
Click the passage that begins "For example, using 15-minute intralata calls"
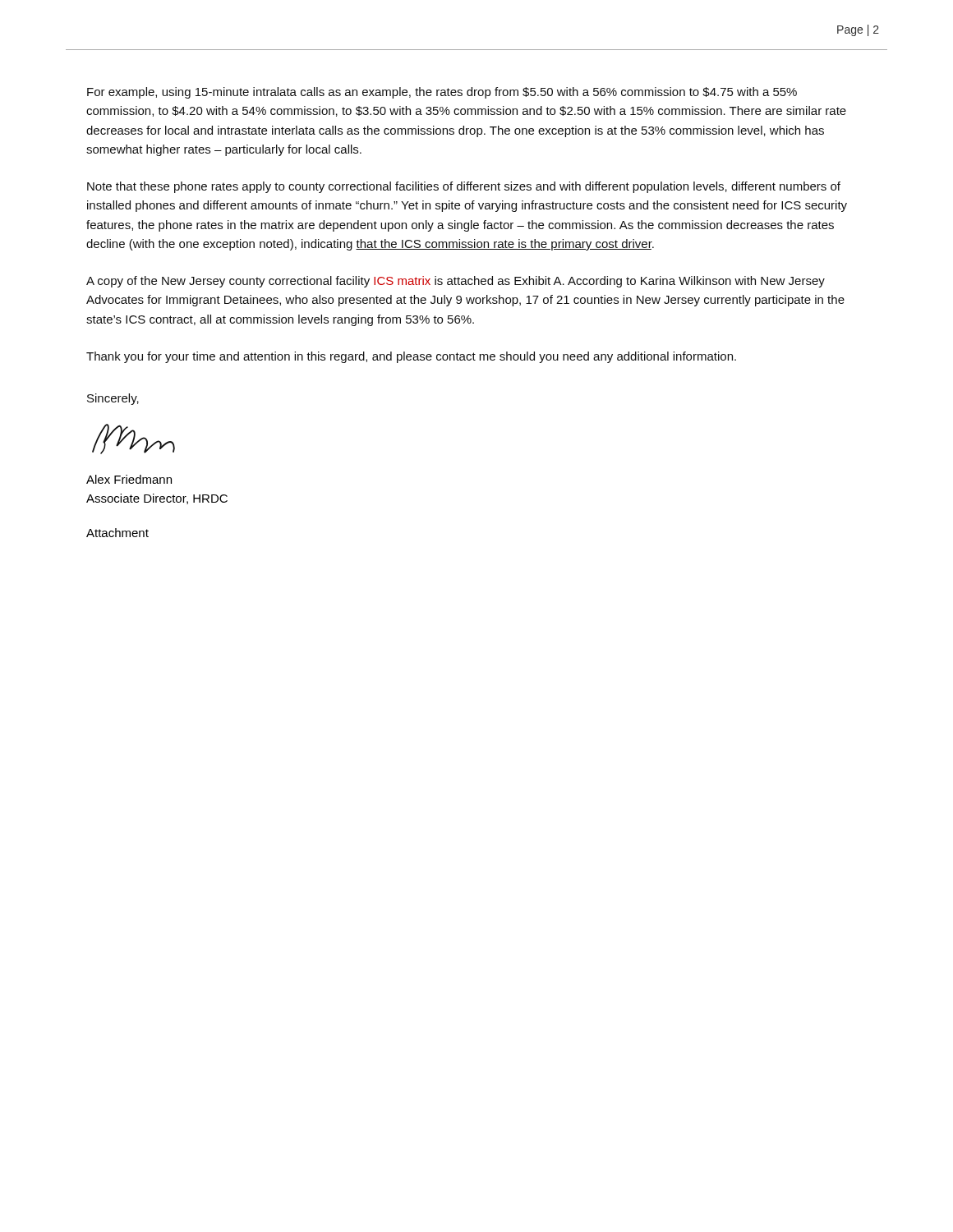coord(466,120)
